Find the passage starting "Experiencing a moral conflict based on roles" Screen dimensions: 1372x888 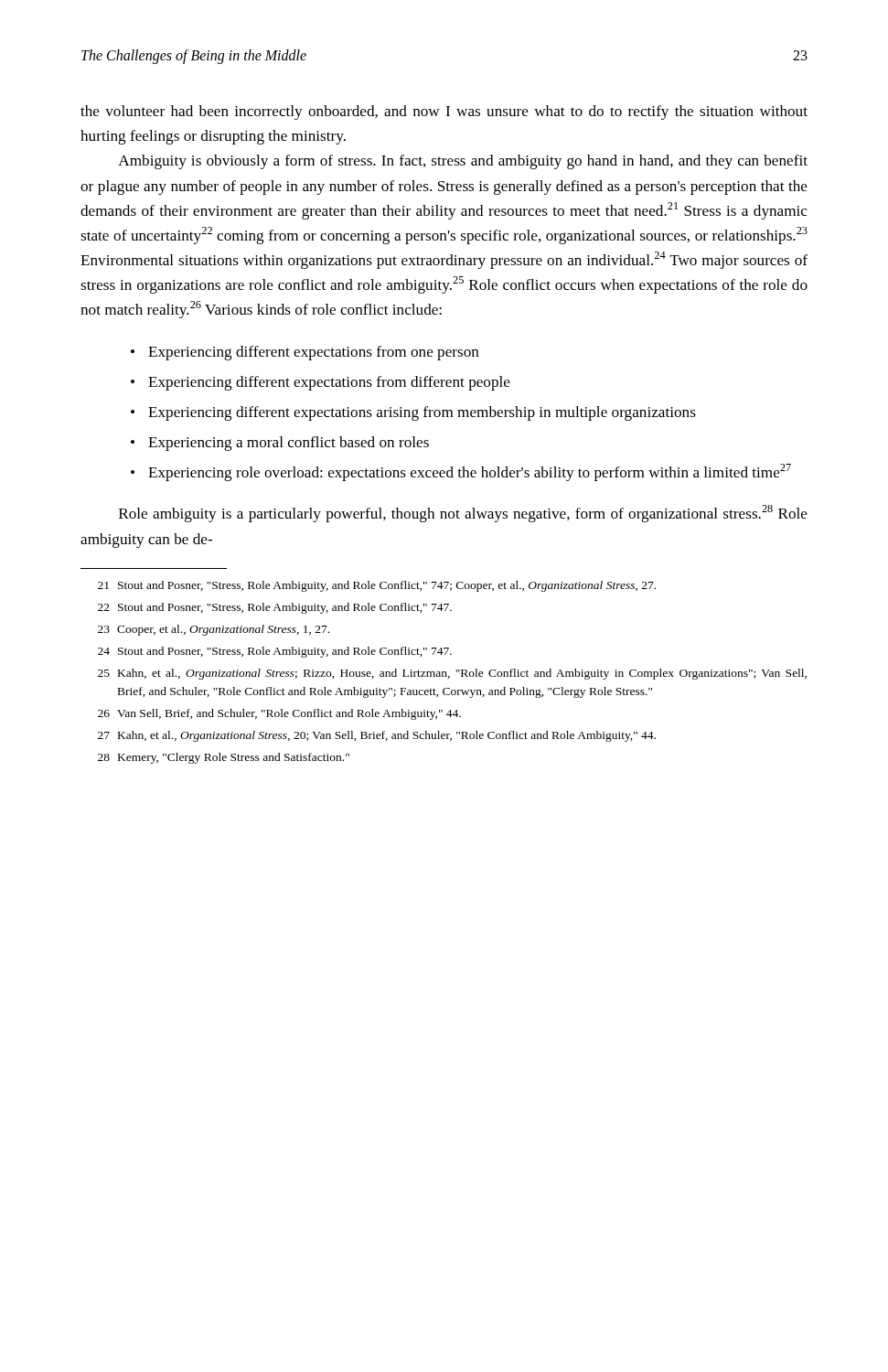(x=289, y=442)
